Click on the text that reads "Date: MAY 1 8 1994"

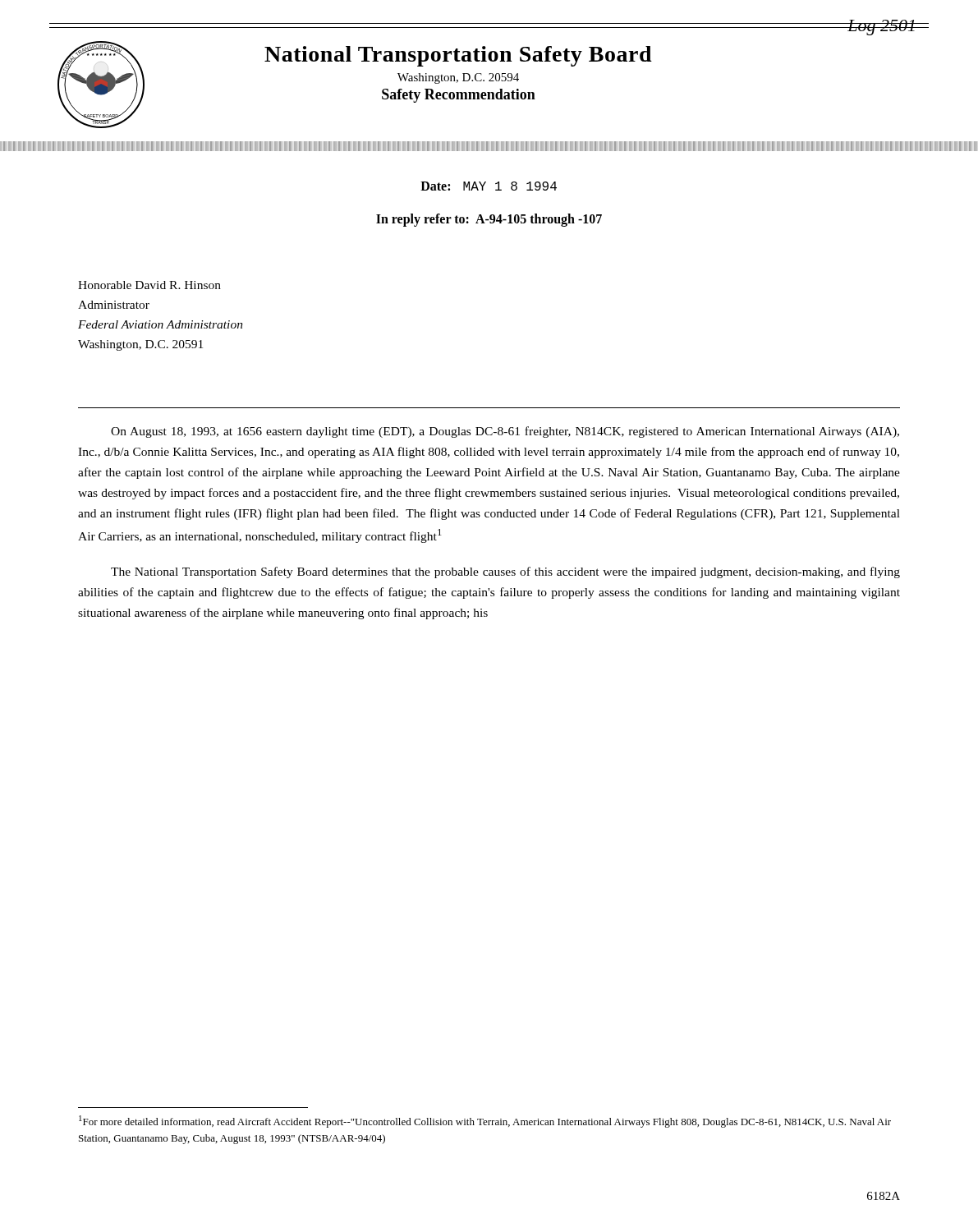[489, 187]
